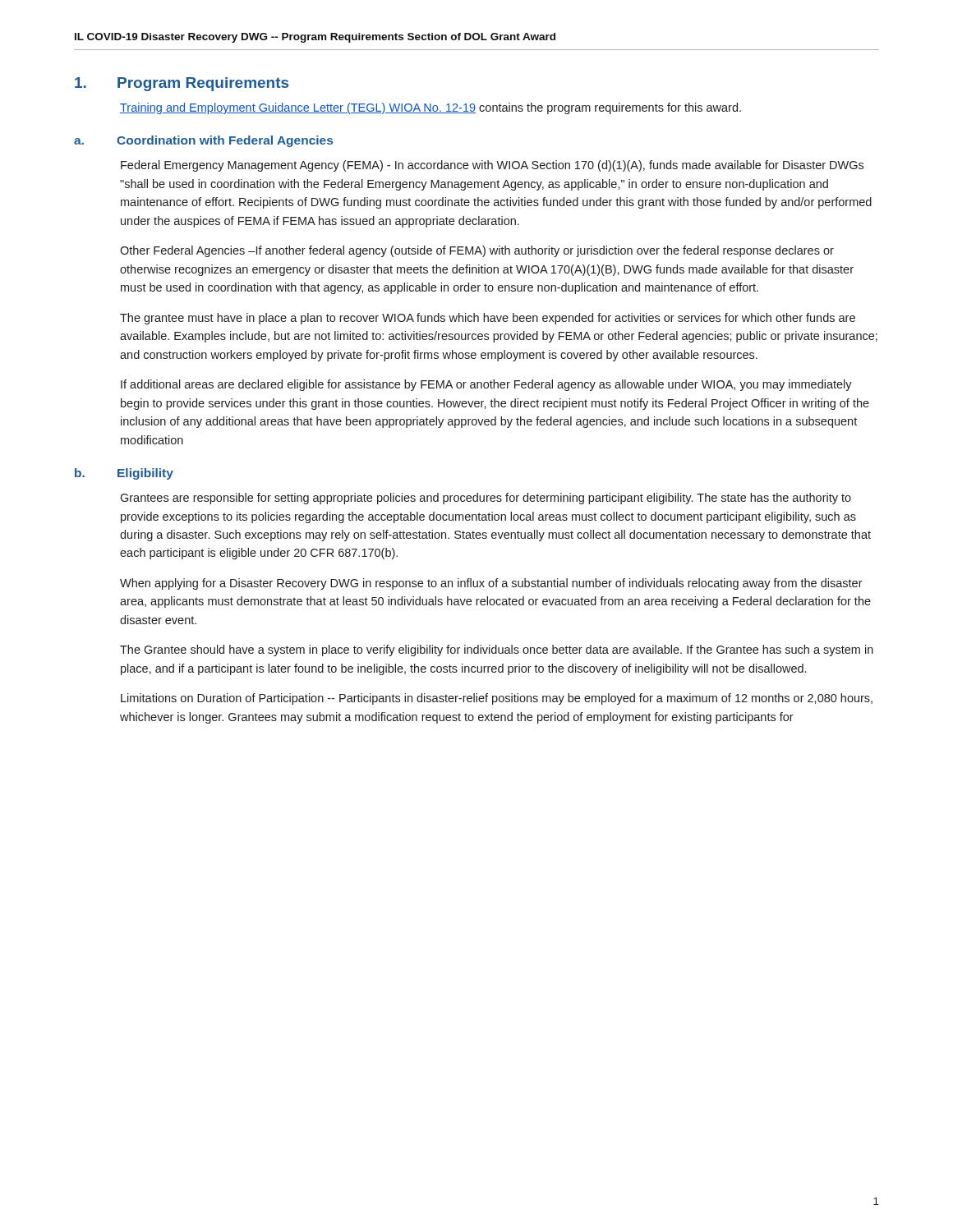953x1232 pixels.
Task: Select the passage starting "When applying for a"
Action: 500,602
